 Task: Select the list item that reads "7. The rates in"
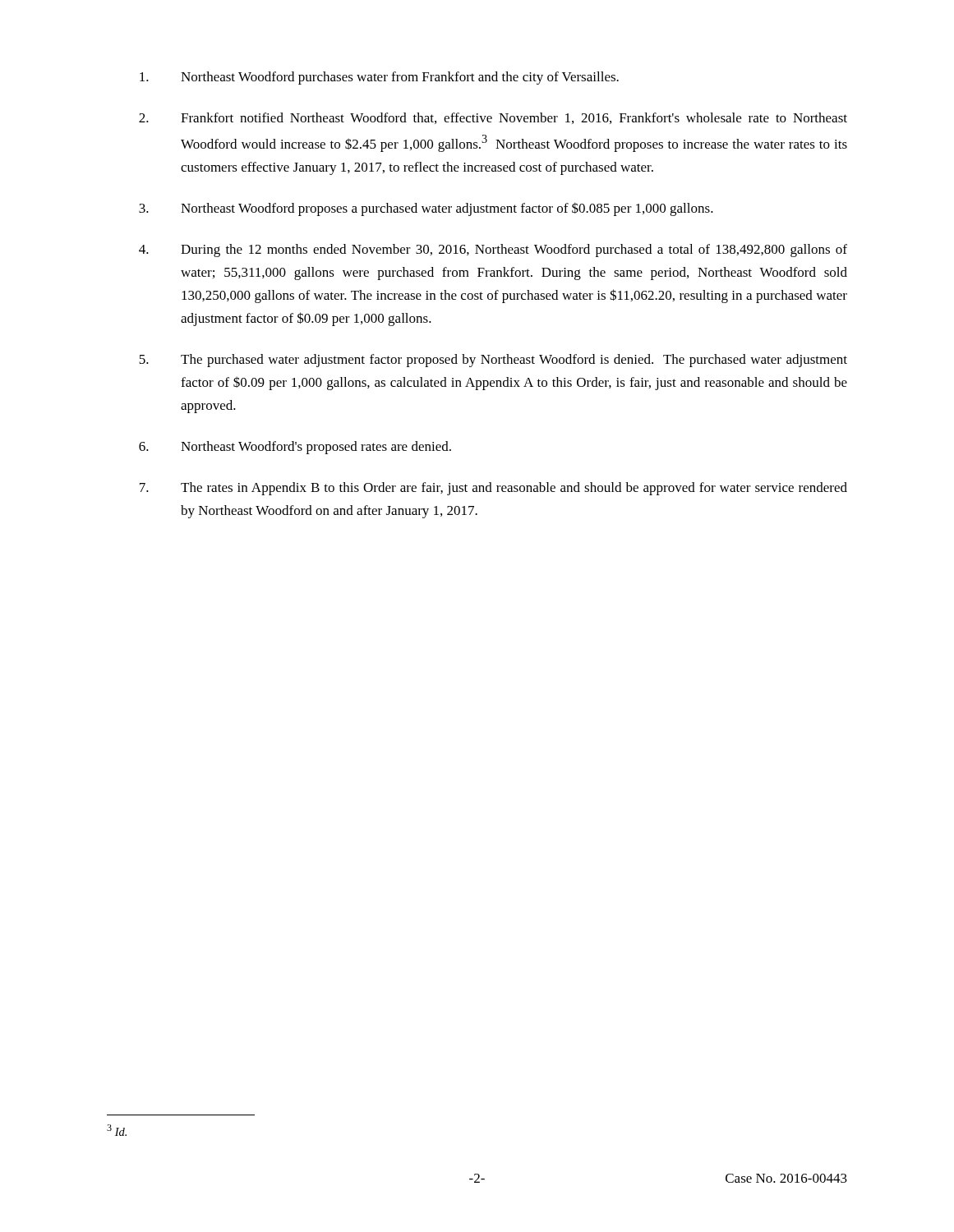coord(477,500)
